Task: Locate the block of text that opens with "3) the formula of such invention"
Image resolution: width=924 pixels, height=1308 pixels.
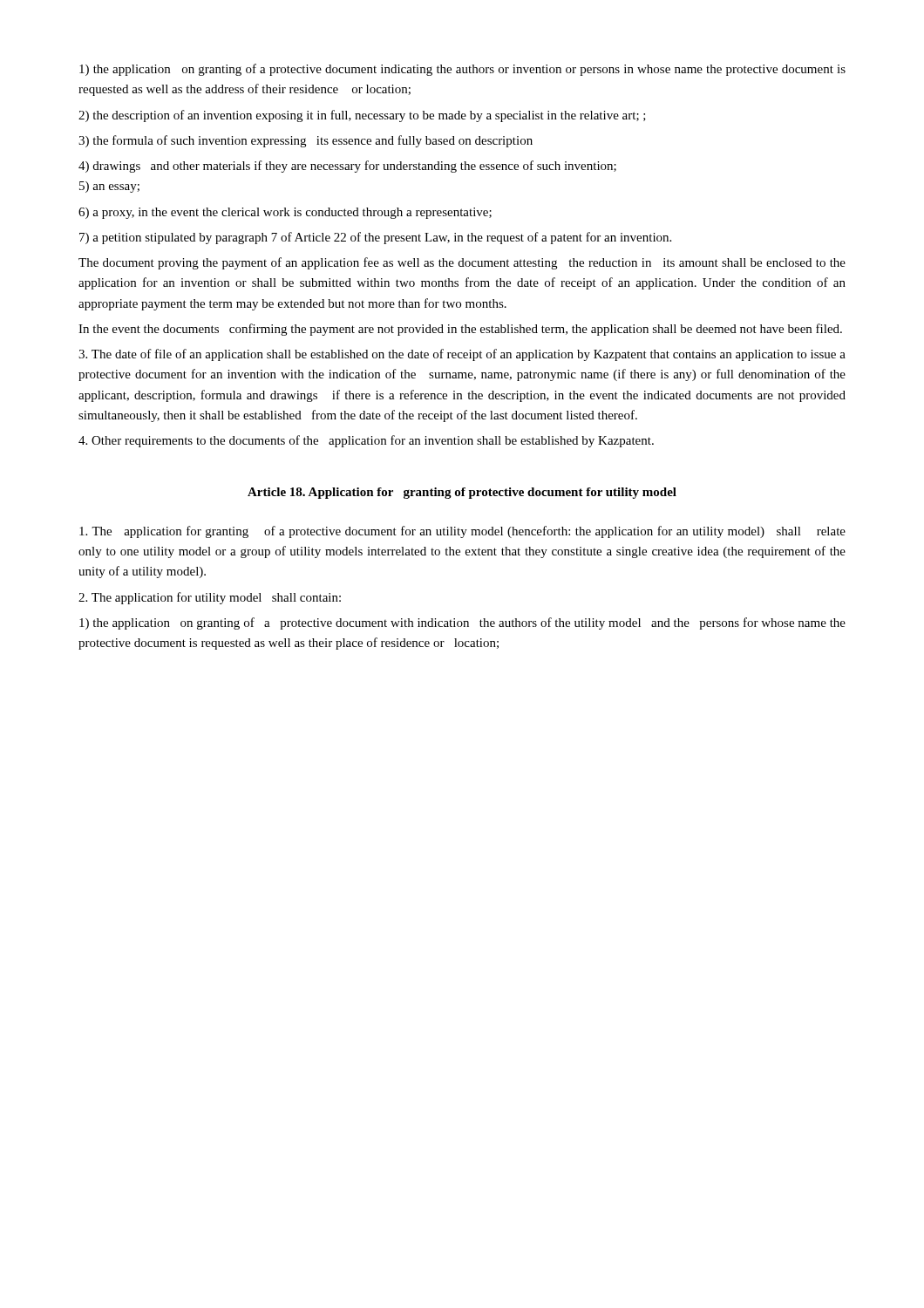Action: [306, 140]
